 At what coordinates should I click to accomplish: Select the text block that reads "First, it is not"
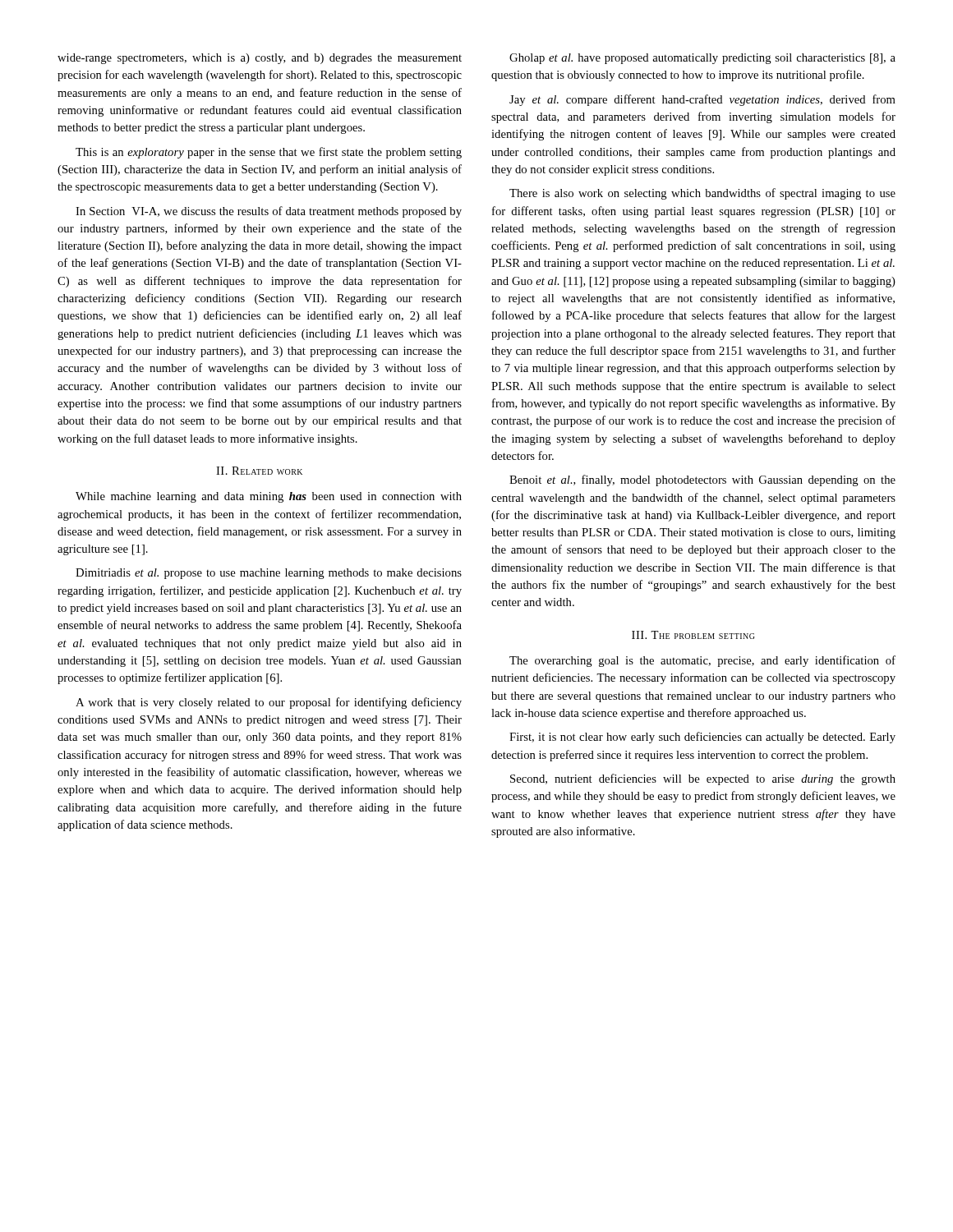tap(693, 746)
